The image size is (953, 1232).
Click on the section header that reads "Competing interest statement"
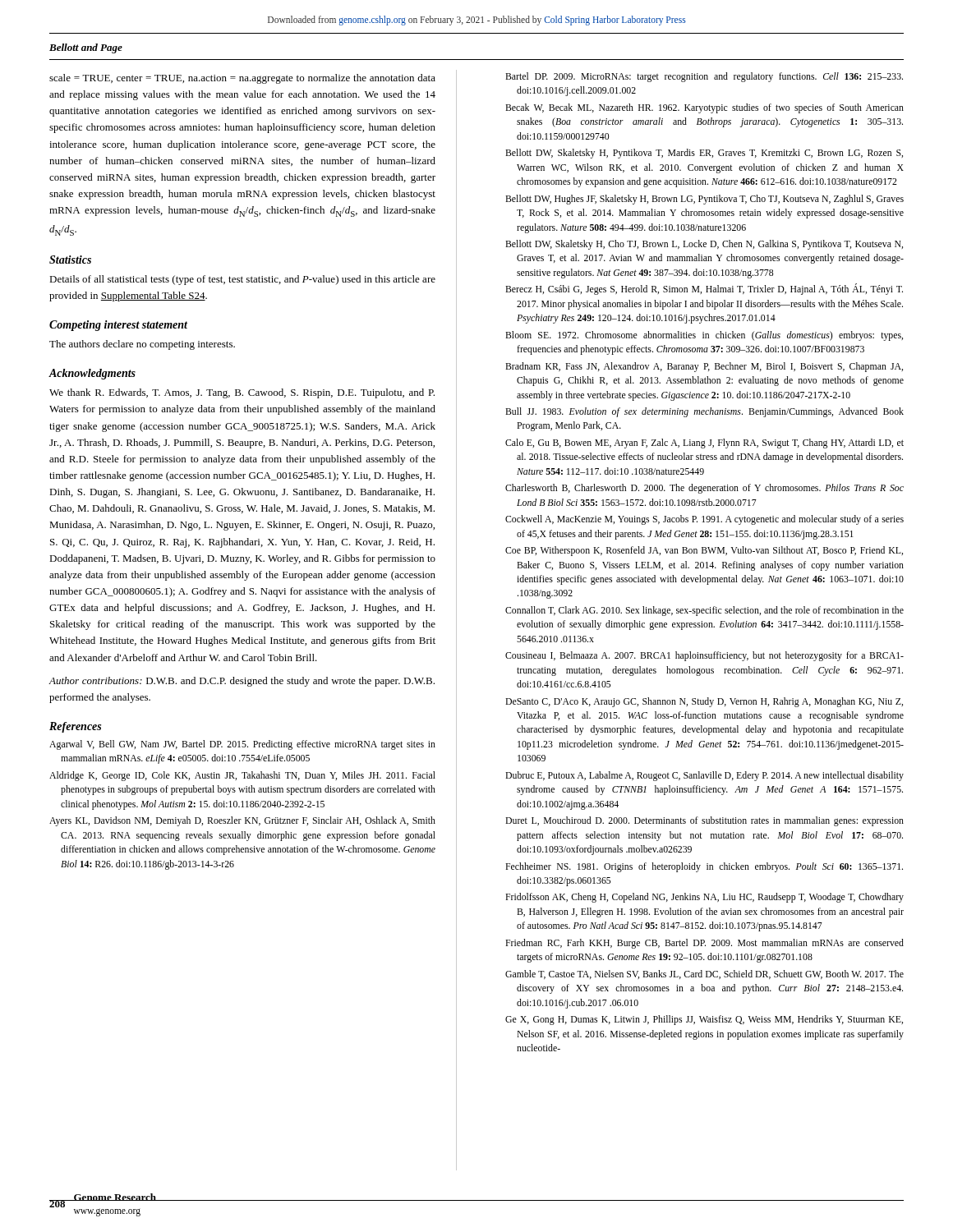coord(118,325)
